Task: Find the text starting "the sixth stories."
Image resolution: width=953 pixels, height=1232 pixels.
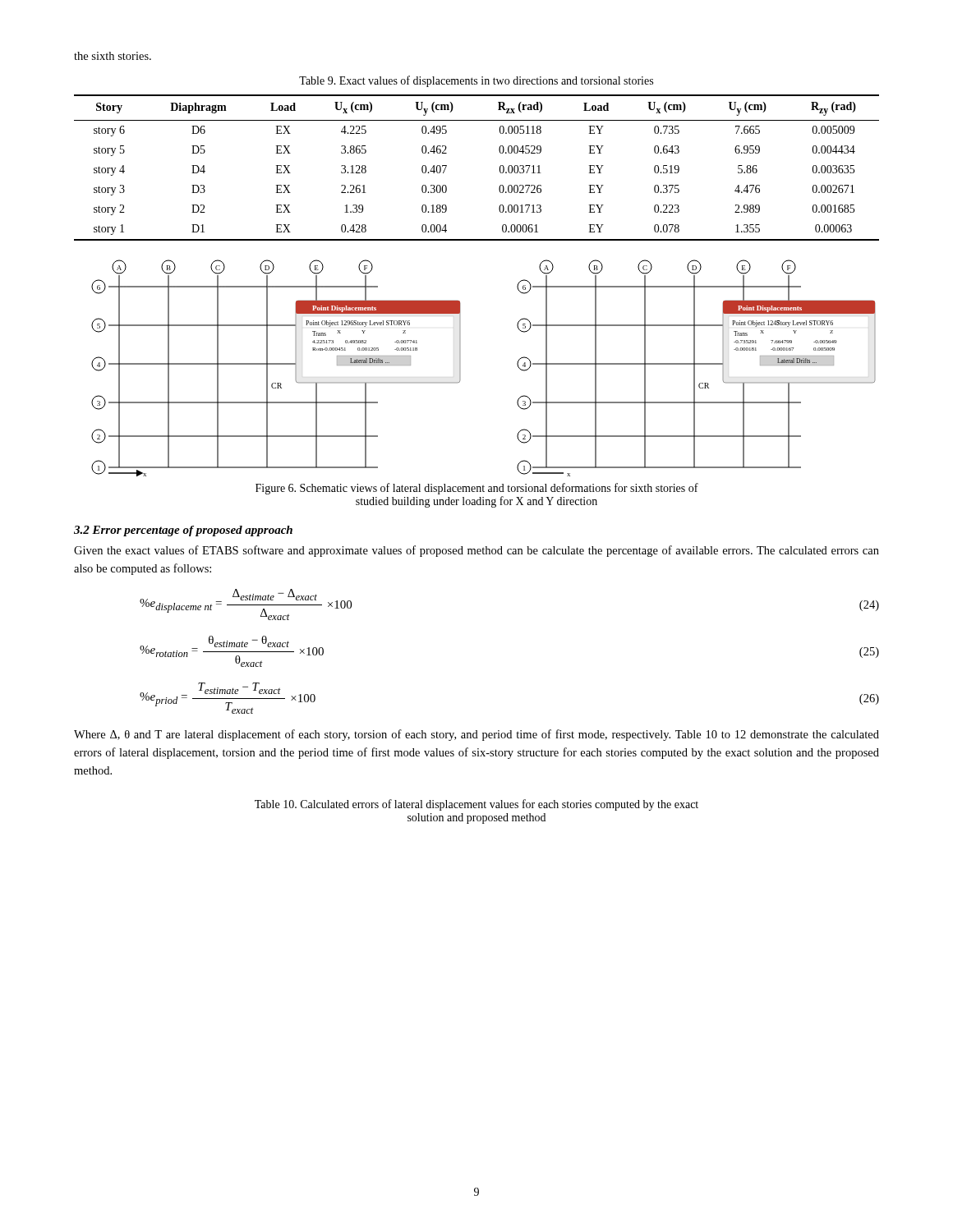Action: click(x=113, y=56)
